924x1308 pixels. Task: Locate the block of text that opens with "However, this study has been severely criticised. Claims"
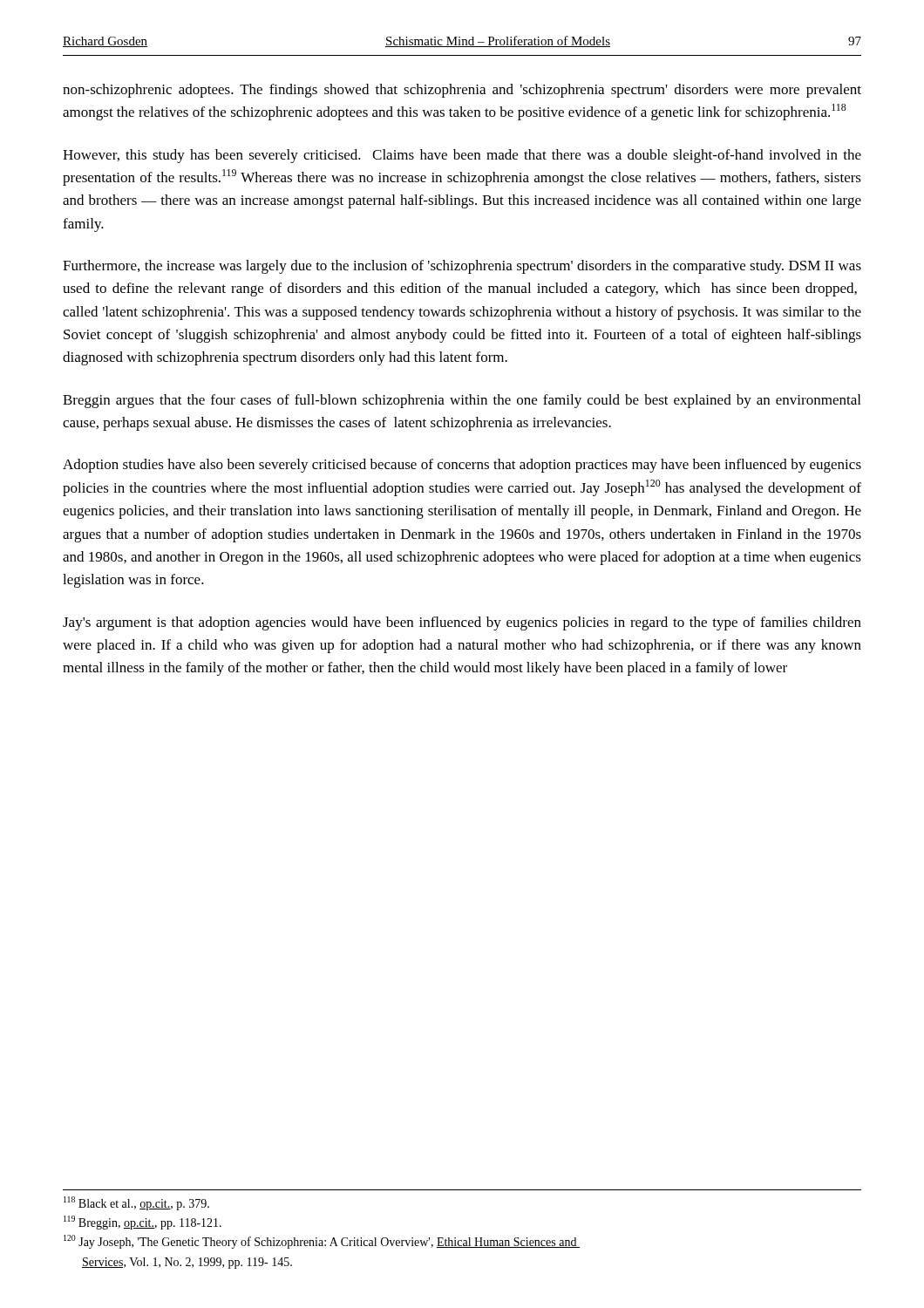[x=462, y=189]
